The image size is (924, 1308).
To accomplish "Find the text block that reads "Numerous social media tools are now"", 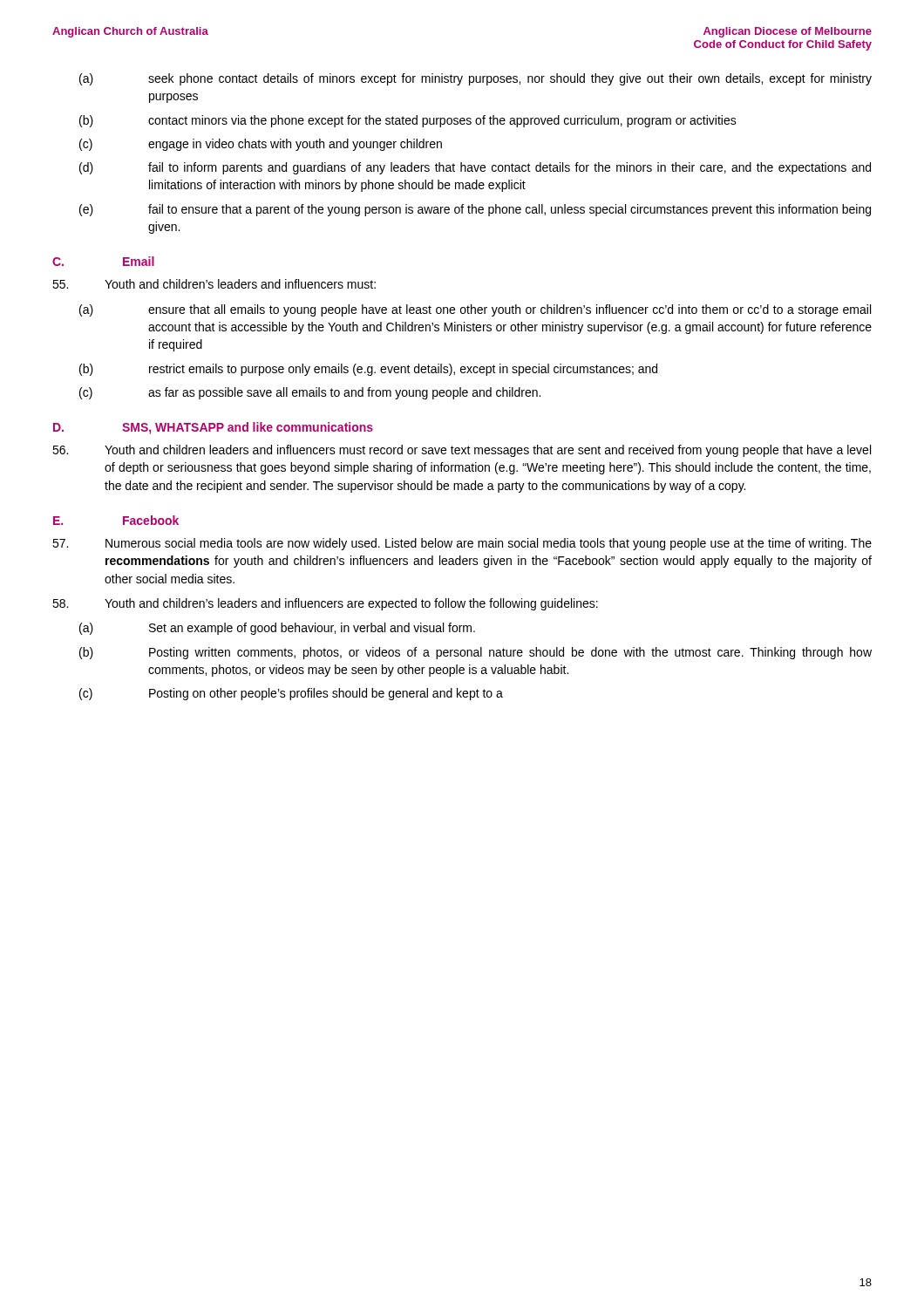I will [x=462, y=561].
